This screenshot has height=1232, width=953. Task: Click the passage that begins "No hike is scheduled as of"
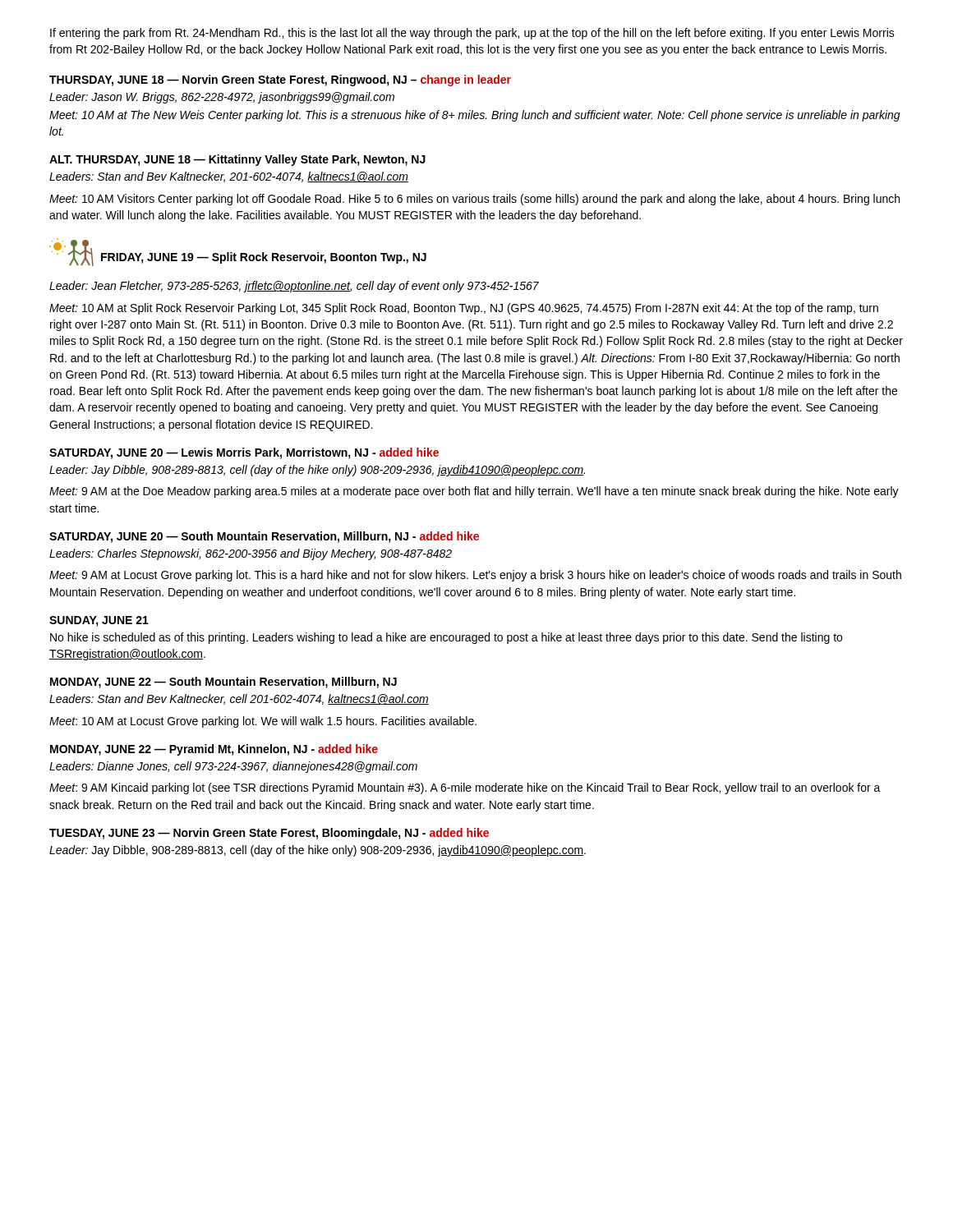(x=446, y=646)
